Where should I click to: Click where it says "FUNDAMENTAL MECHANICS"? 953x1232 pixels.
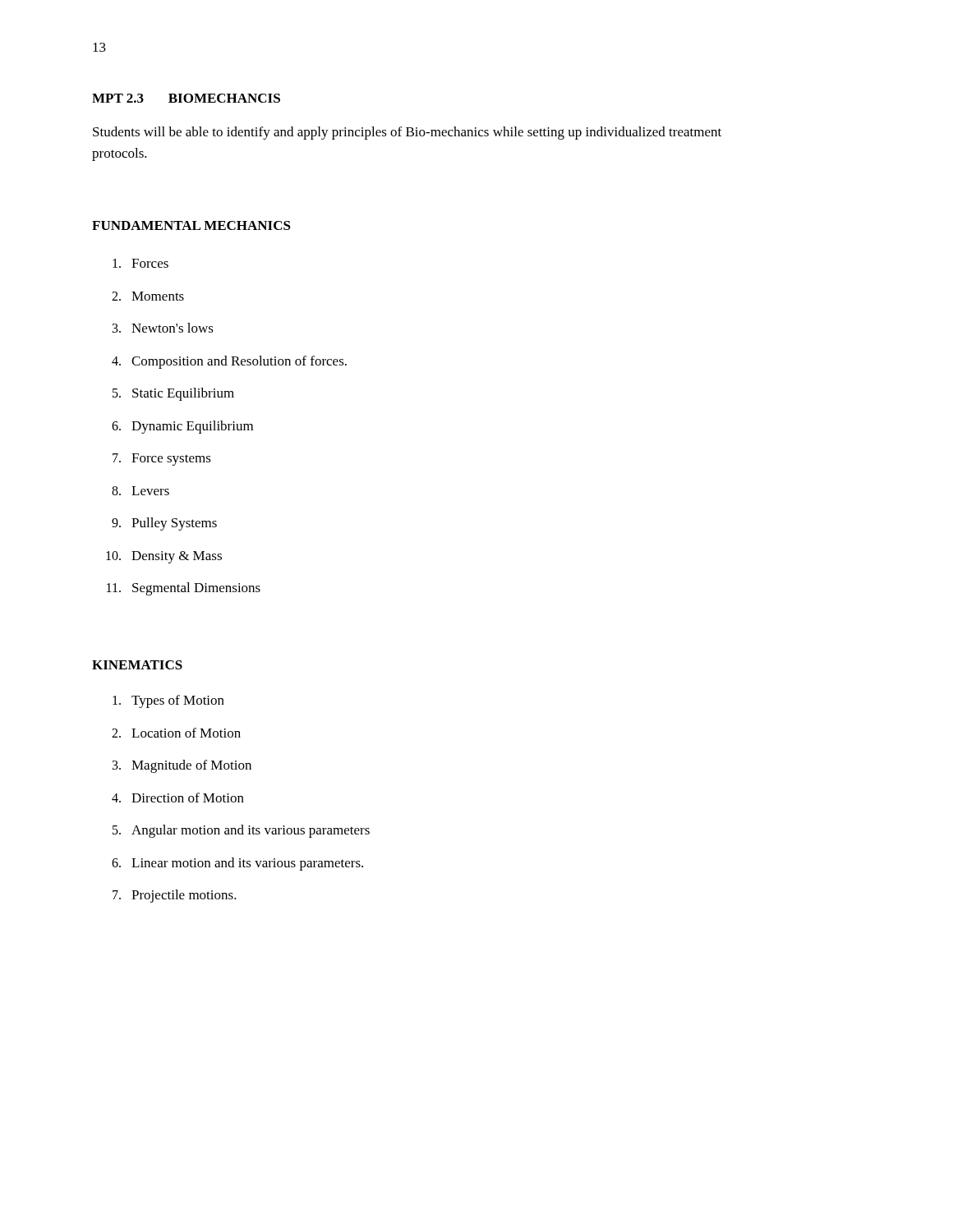click(x=191, y=225)
